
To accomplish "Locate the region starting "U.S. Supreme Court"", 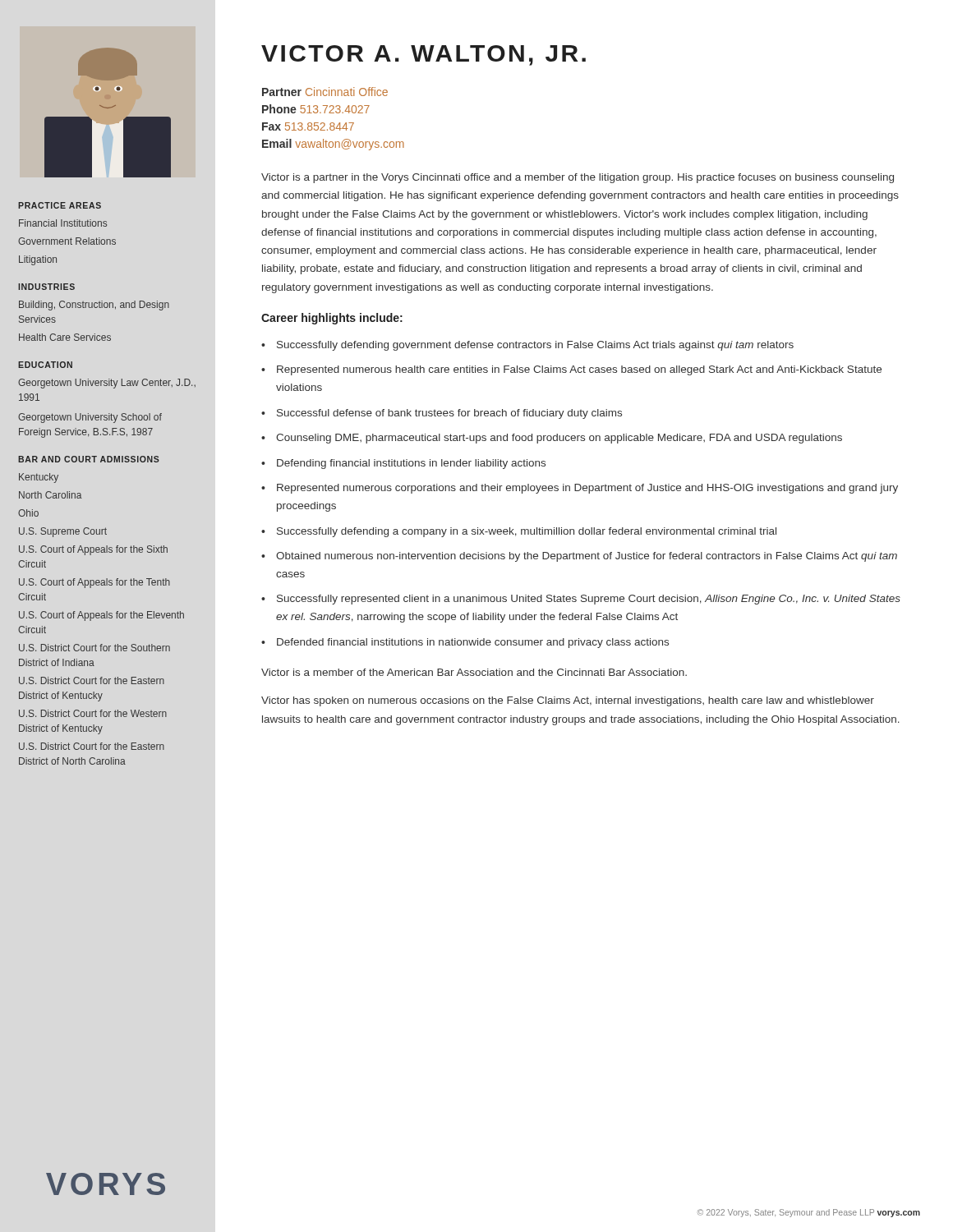I will tap(62, 531).
